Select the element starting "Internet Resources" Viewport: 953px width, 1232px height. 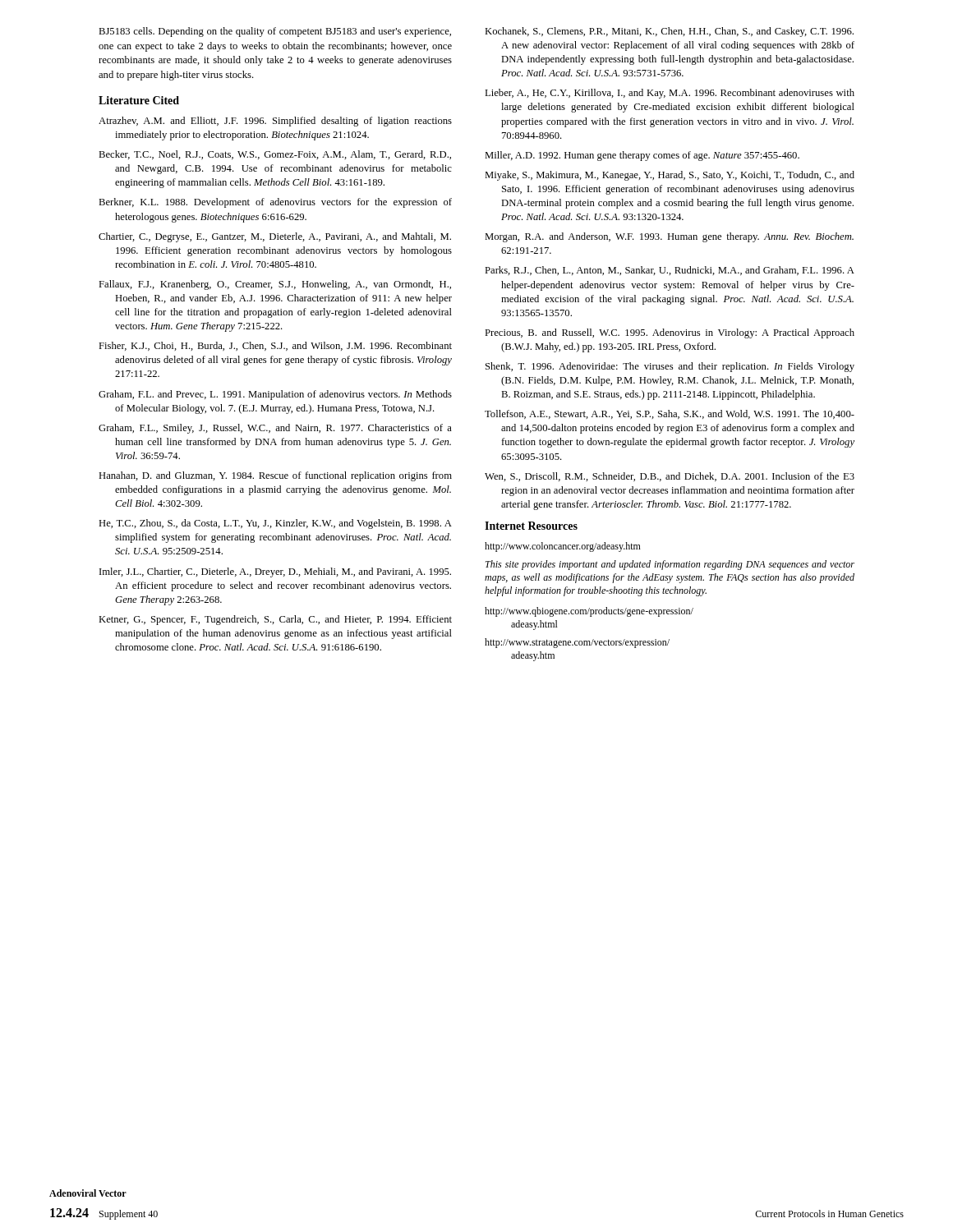[x=531, y=526]
